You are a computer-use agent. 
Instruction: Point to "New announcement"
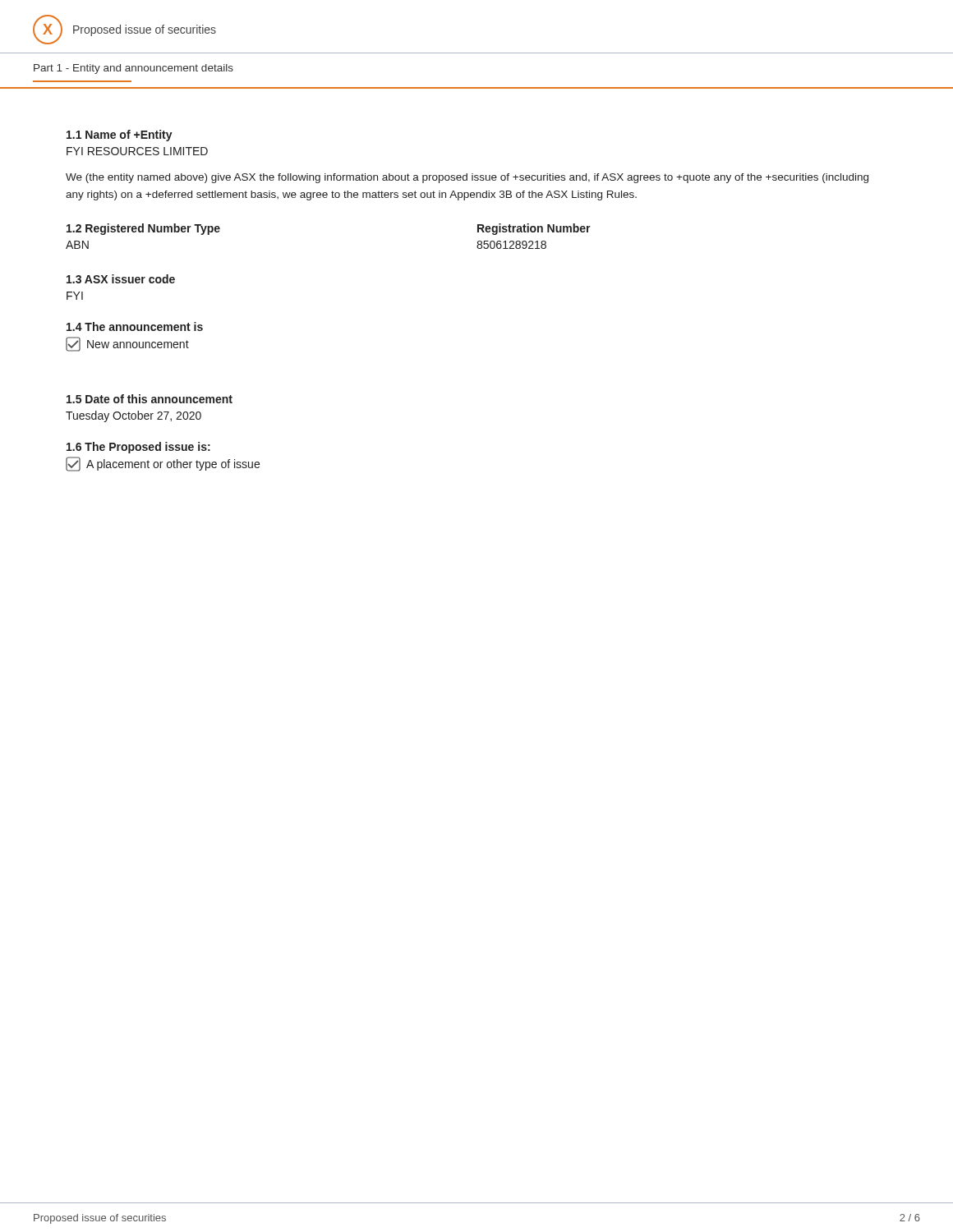(x=127, y=344)
